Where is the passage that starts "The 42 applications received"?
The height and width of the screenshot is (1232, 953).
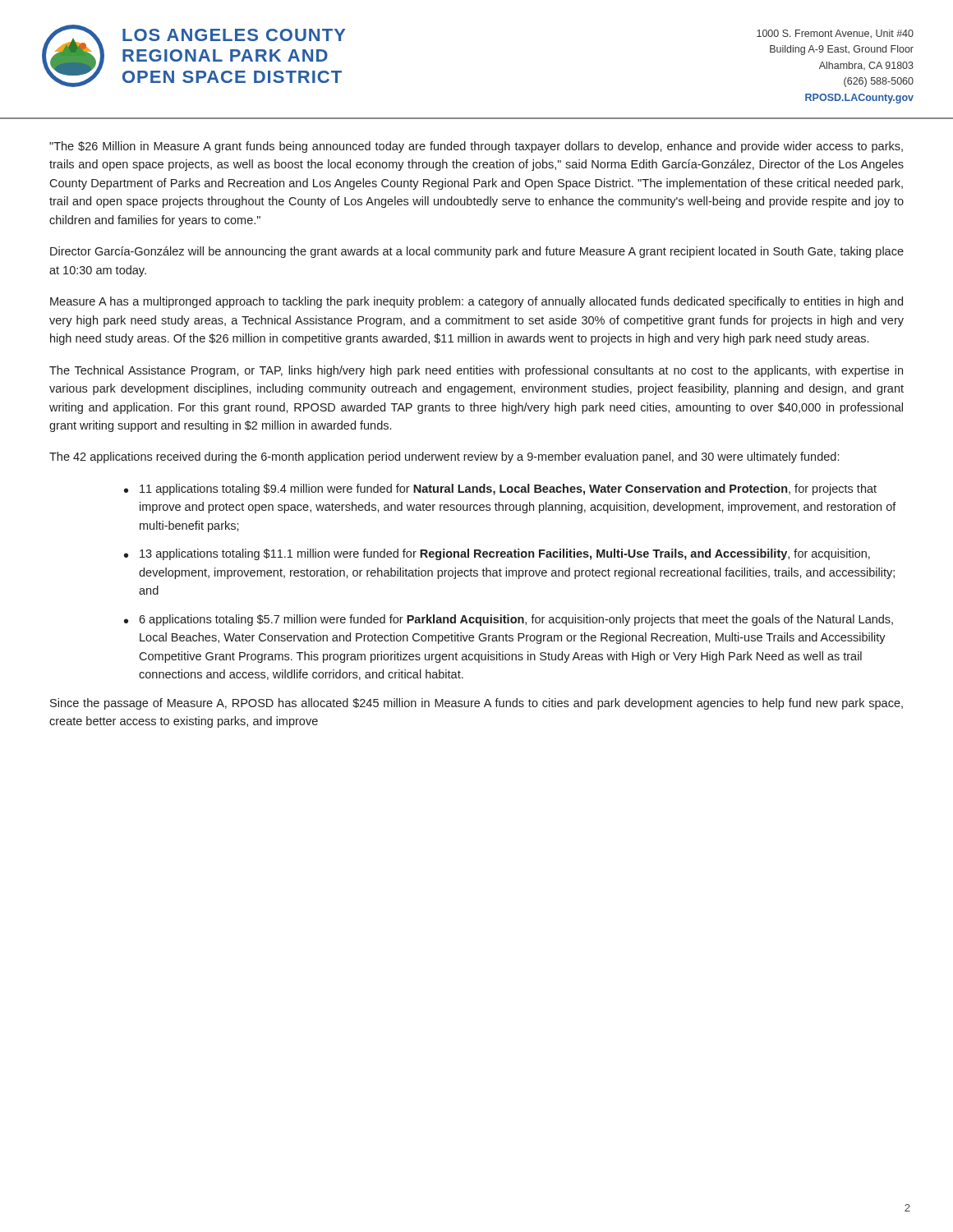point(476,457)
